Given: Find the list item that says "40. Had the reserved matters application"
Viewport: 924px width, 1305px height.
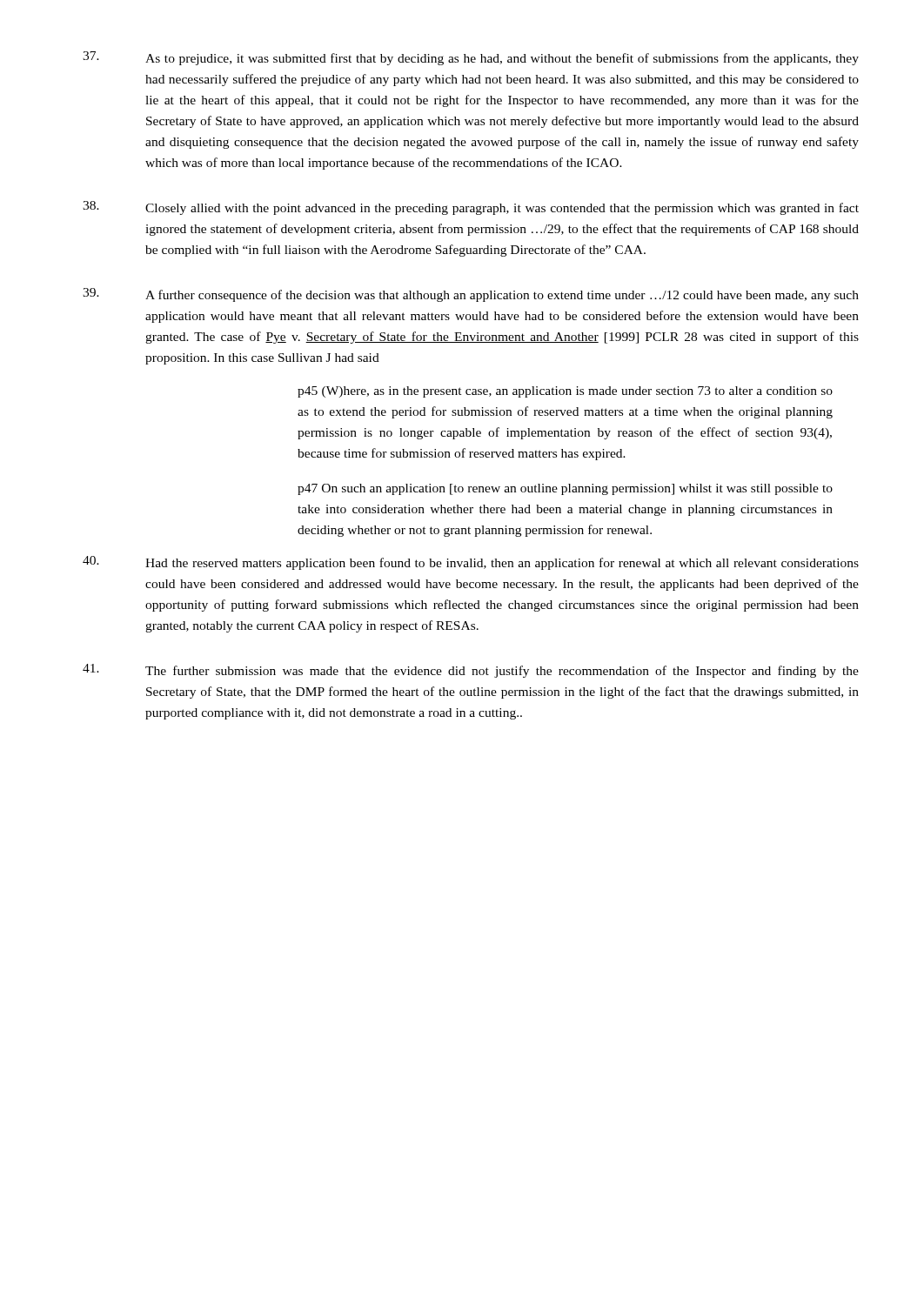Looking at the screenshot, I should coord(471,594).
